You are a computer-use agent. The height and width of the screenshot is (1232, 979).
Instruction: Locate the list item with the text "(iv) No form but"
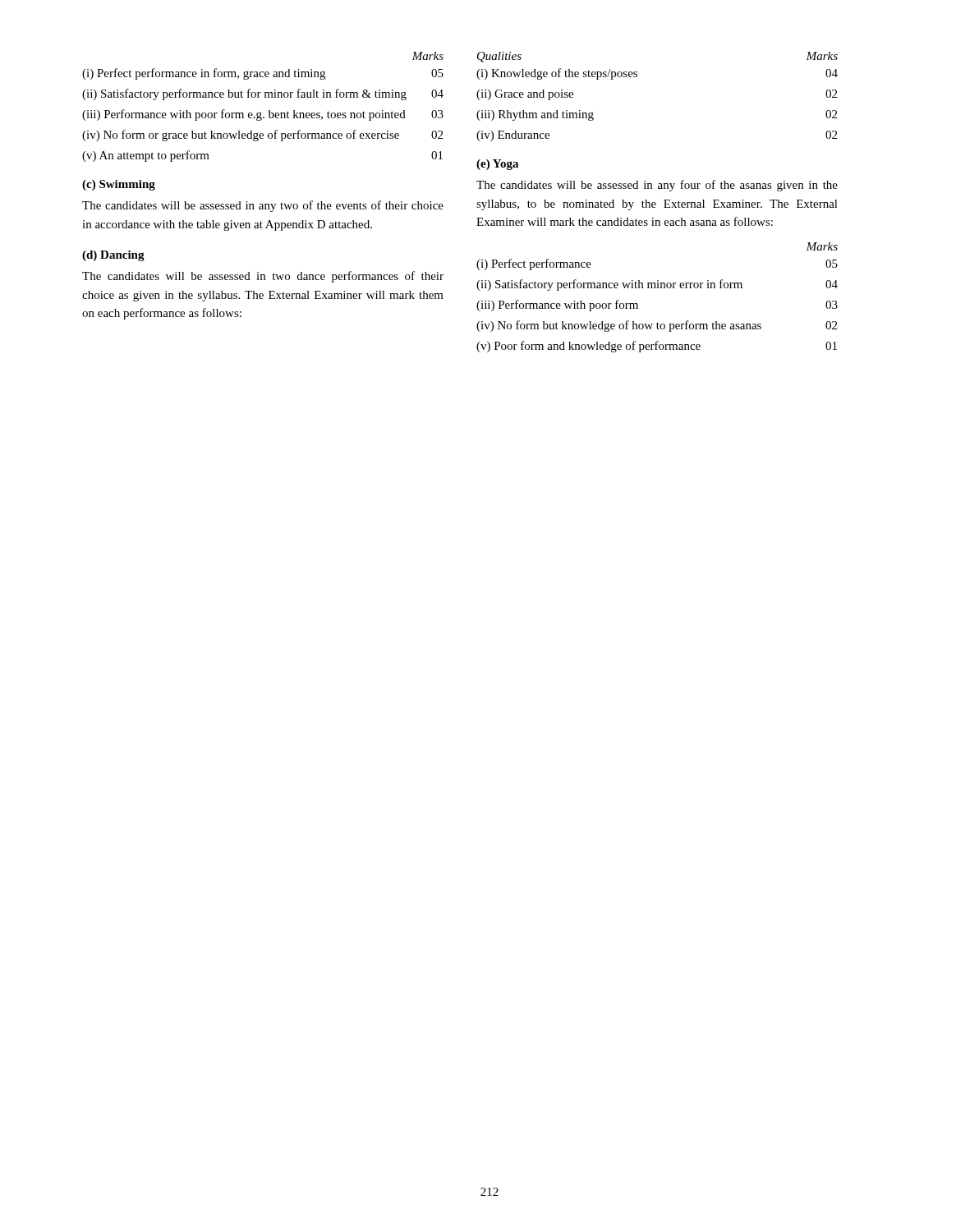point(657,325)
